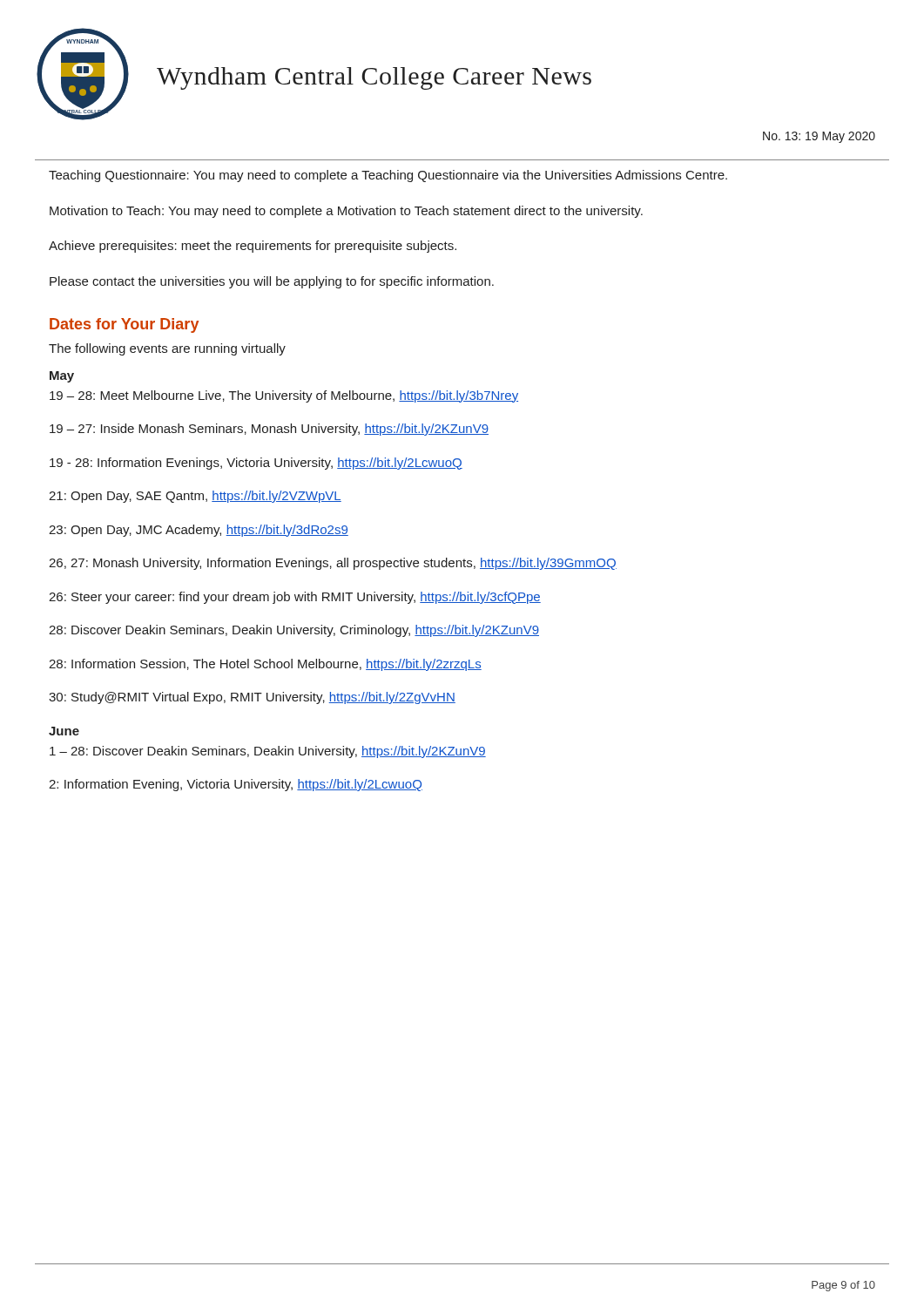Screen dimensions: 1307x924
Task: Locate the title that reads "Wyndham Central College Career News"
Action: [375, 75]
